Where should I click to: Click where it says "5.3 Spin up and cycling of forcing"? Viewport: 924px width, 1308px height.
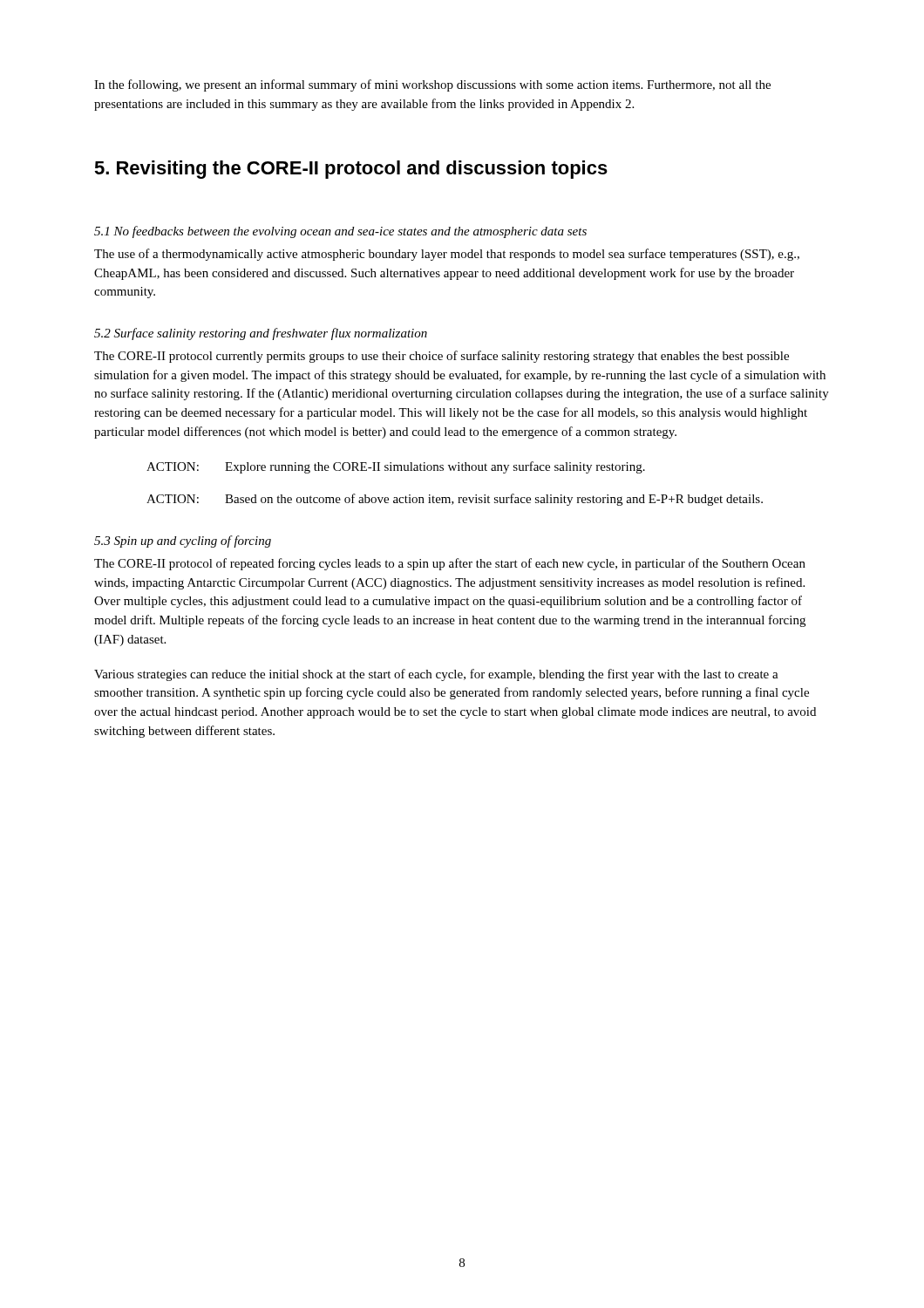tap(183, 542)
